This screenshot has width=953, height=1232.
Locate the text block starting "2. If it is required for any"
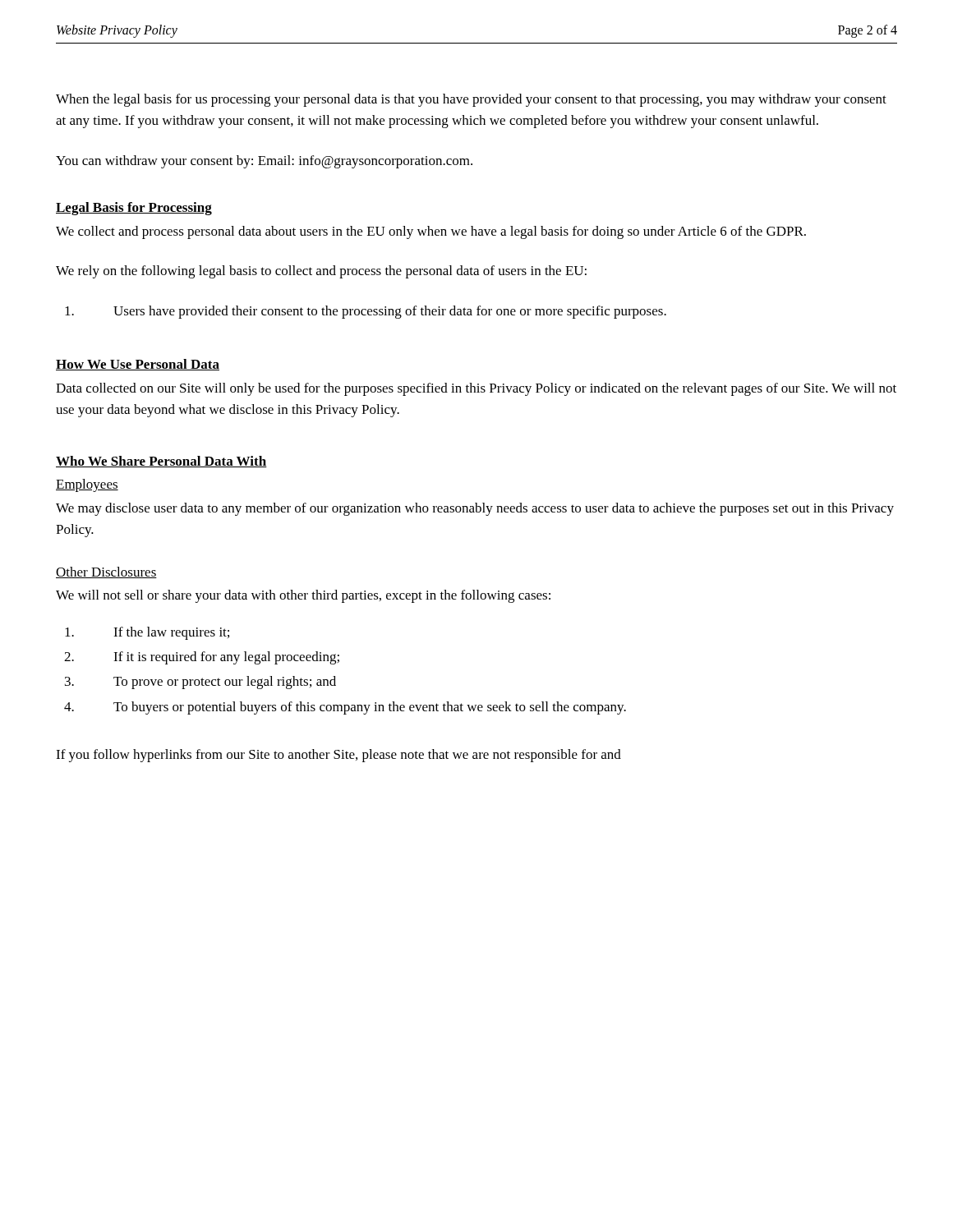[202, 658]
